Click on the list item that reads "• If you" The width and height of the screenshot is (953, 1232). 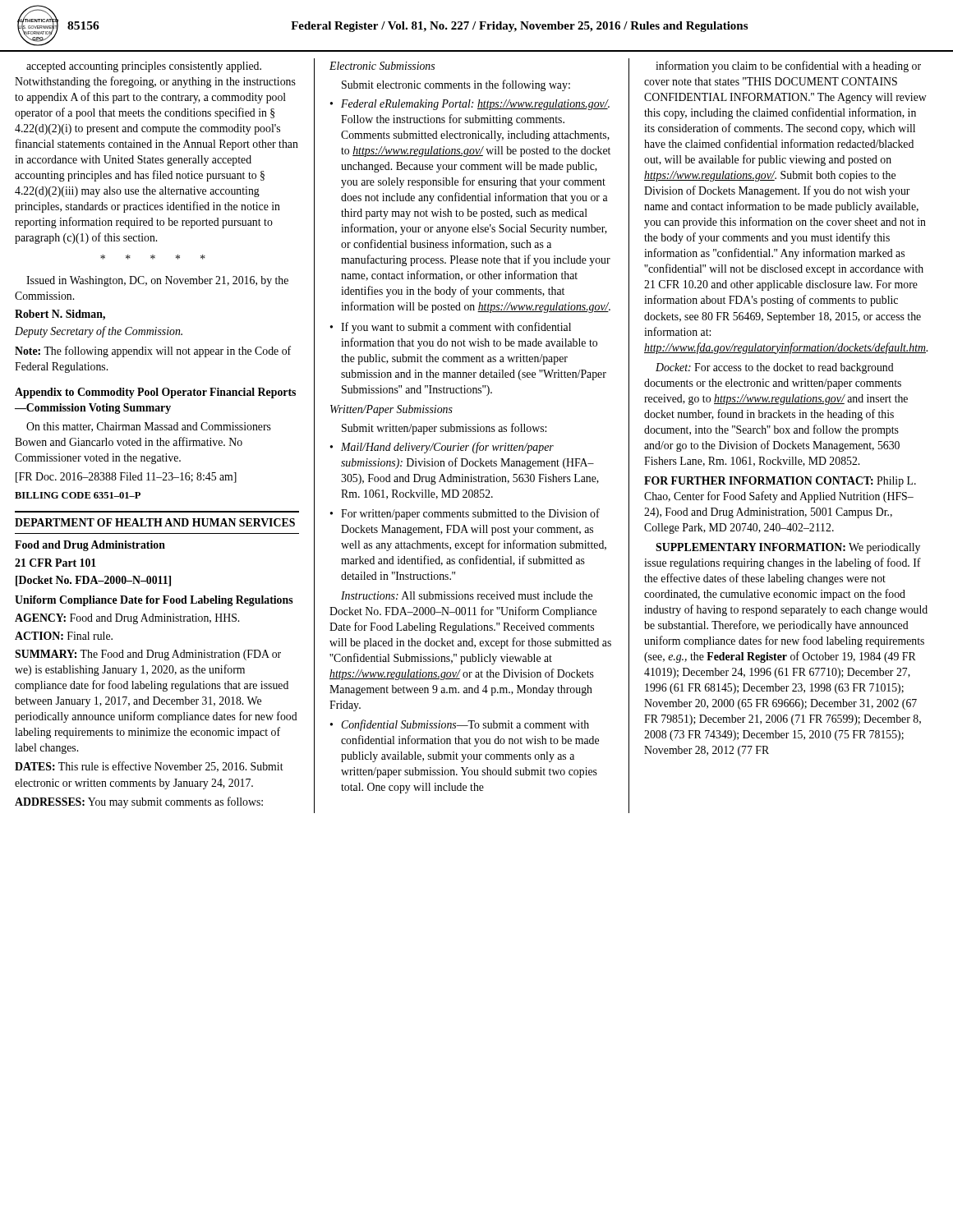468,357
